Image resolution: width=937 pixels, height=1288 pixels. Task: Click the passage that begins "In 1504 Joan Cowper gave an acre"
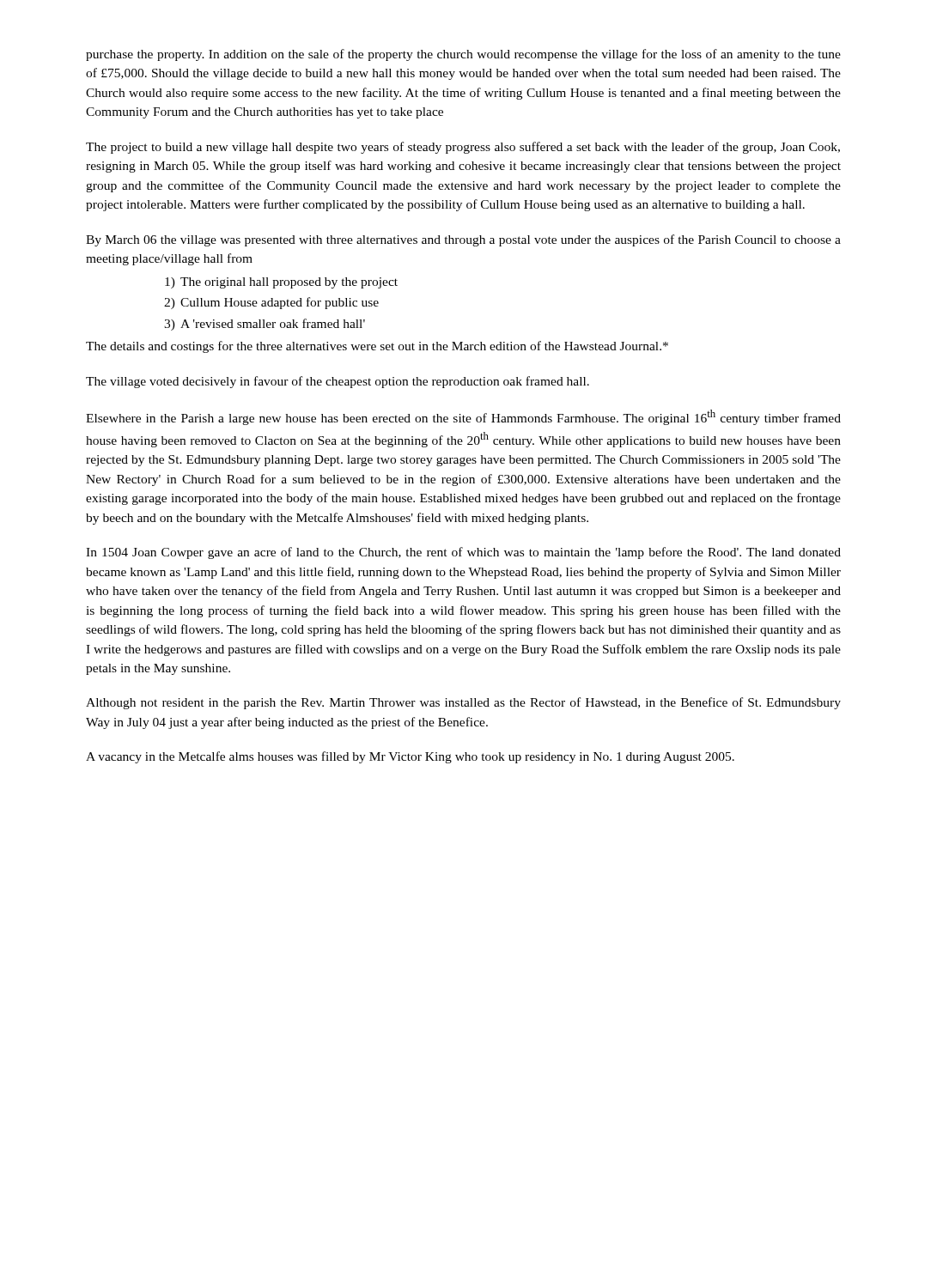(463, 610)
